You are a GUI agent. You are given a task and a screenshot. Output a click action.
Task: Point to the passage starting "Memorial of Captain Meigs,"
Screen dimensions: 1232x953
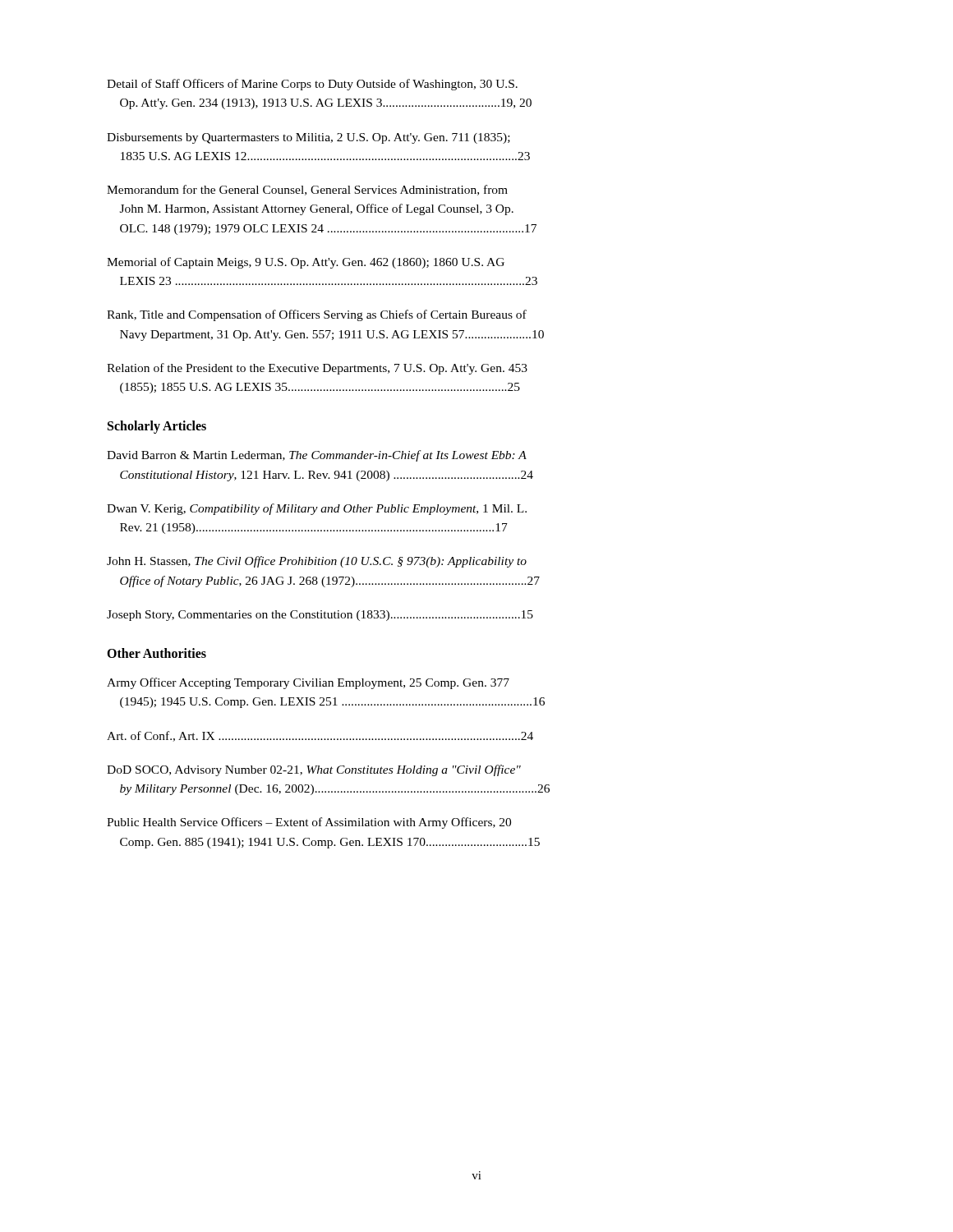point(322,271)
